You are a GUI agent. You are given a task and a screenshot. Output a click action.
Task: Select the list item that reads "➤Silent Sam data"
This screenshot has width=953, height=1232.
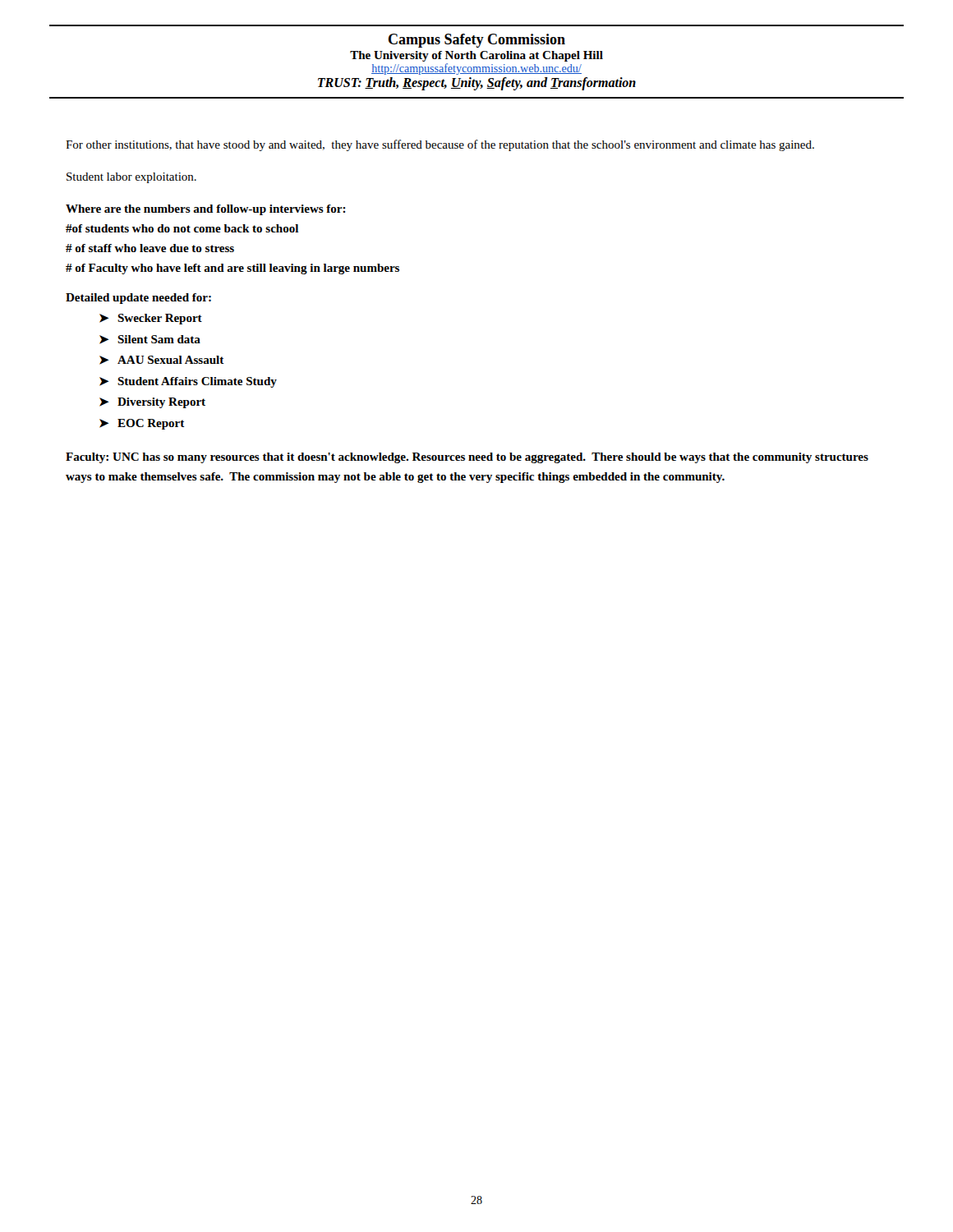click(x=149, y=339)
